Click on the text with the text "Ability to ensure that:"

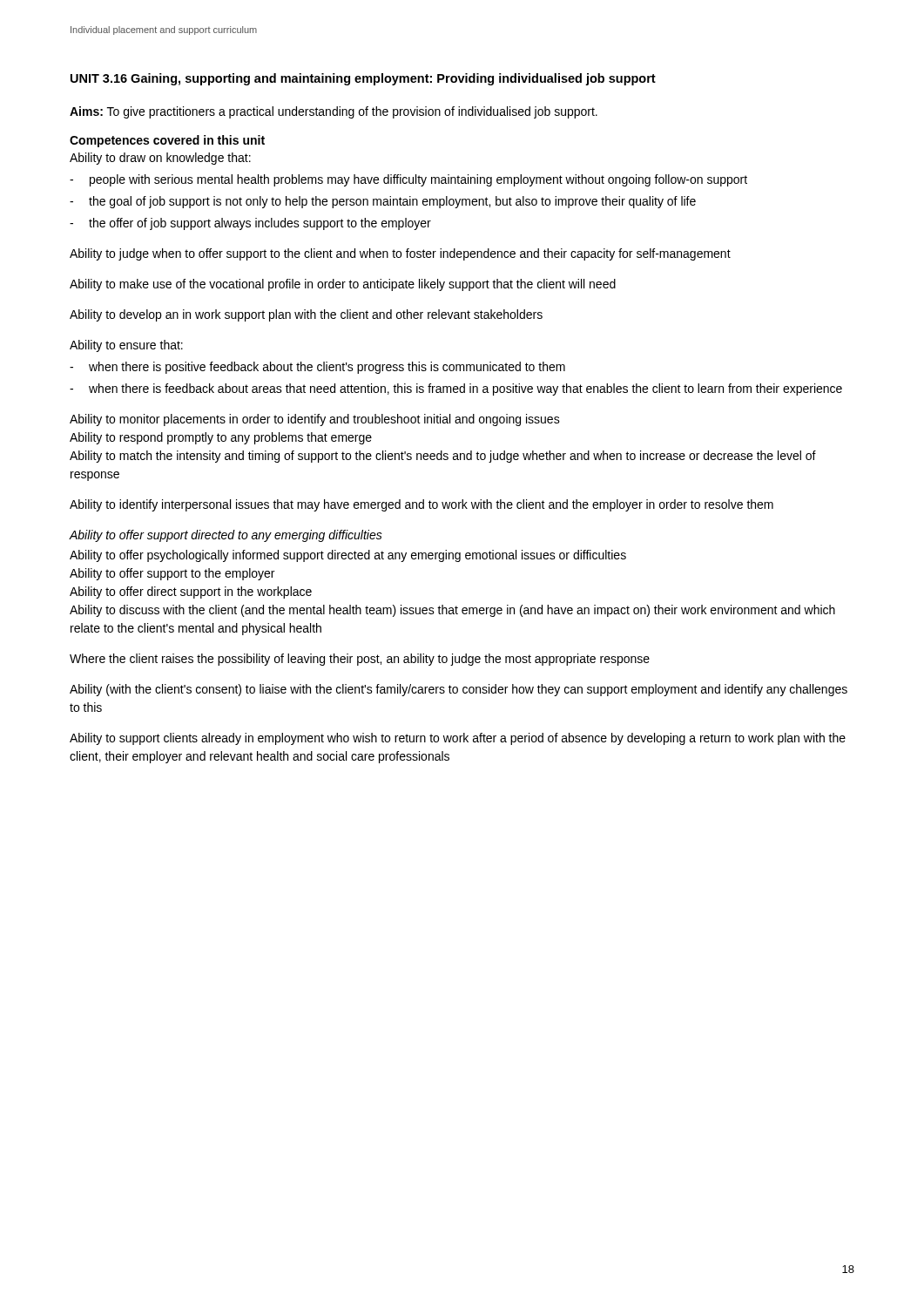click(x=127, y=345)
